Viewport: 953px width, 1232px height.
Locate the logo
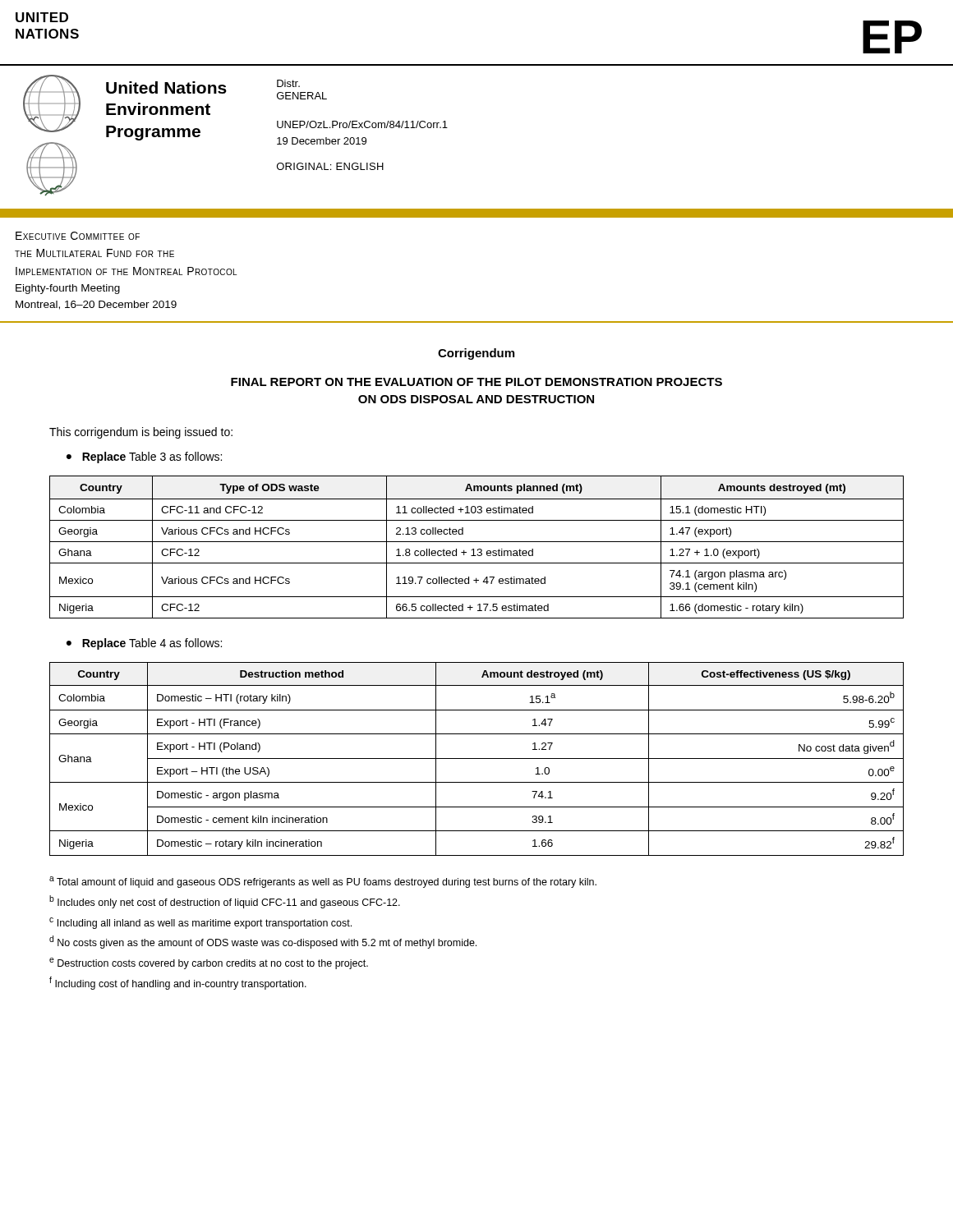(x=52, y=137)
